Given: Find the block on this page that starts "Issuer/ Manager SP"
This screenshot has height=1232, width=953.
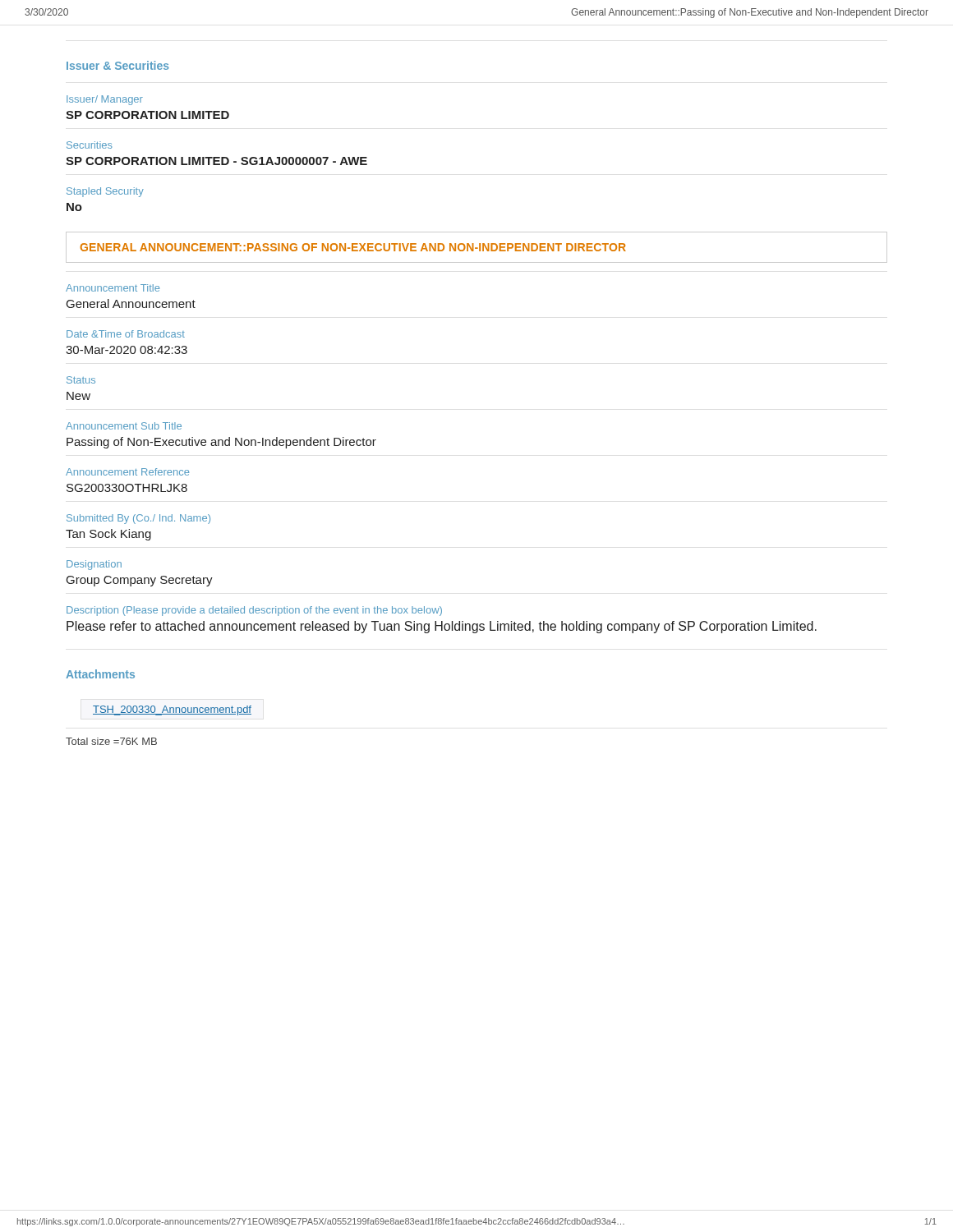Looking at the screenshot, I should 105,100.
